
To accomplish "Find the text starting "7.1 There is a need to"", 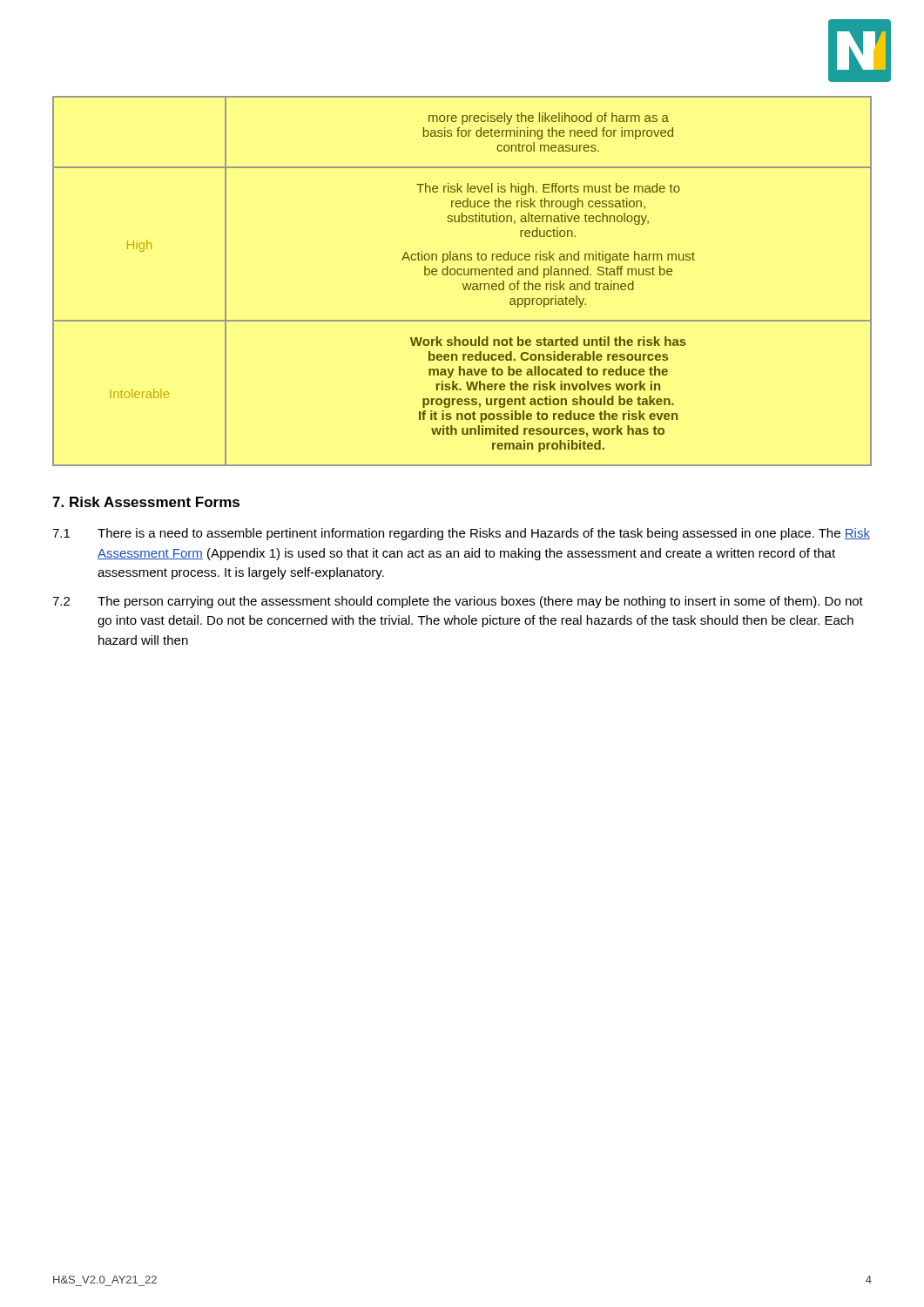I will pyautogui.click(x=462, y=553).
